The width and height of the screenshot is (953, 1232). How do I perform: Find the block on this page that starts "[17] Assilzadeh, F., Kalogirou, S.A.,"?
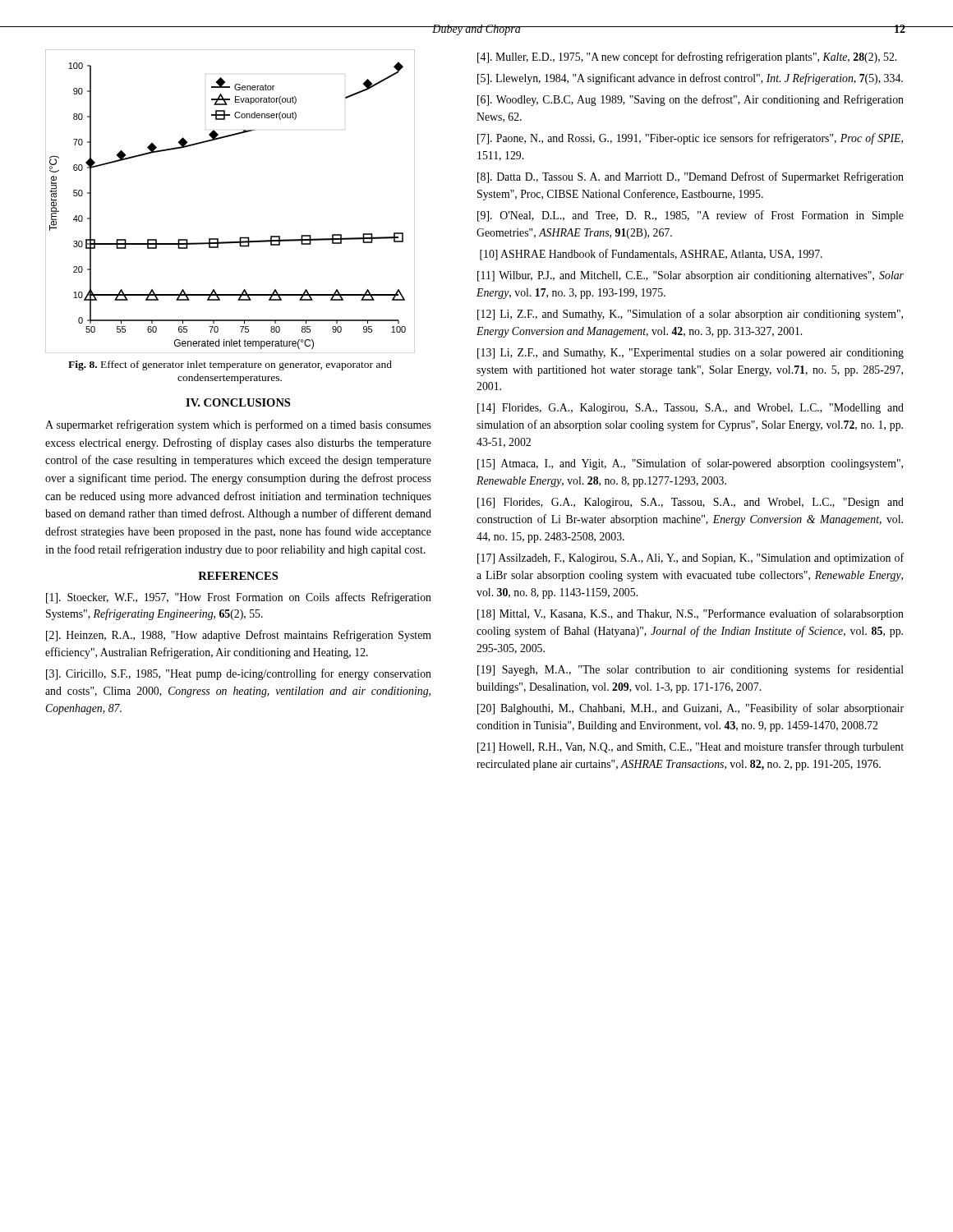[x=690, y=575]
